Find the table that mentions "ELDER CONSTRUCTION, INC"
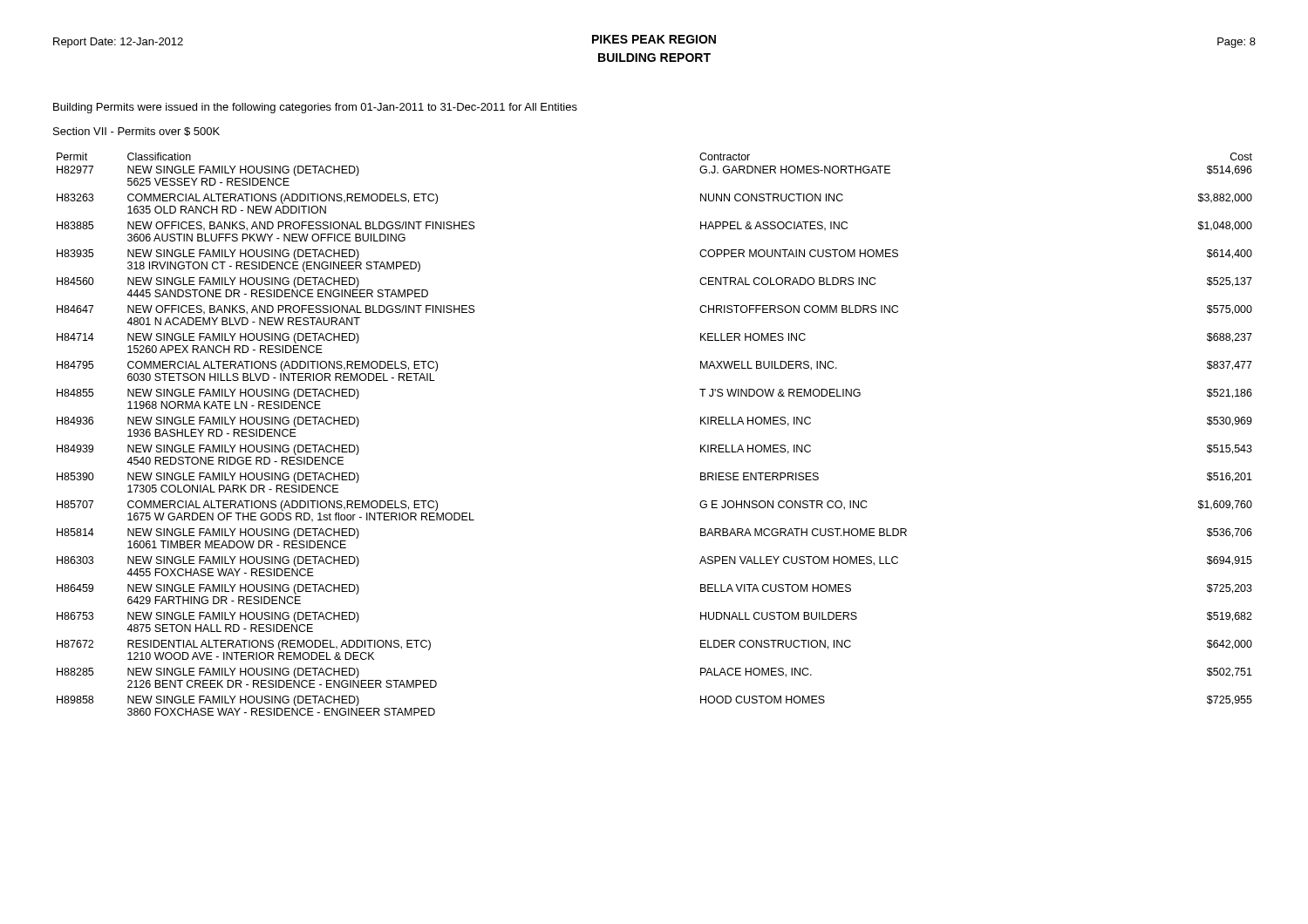This screenshot has height=924, width=1308. 654,436
